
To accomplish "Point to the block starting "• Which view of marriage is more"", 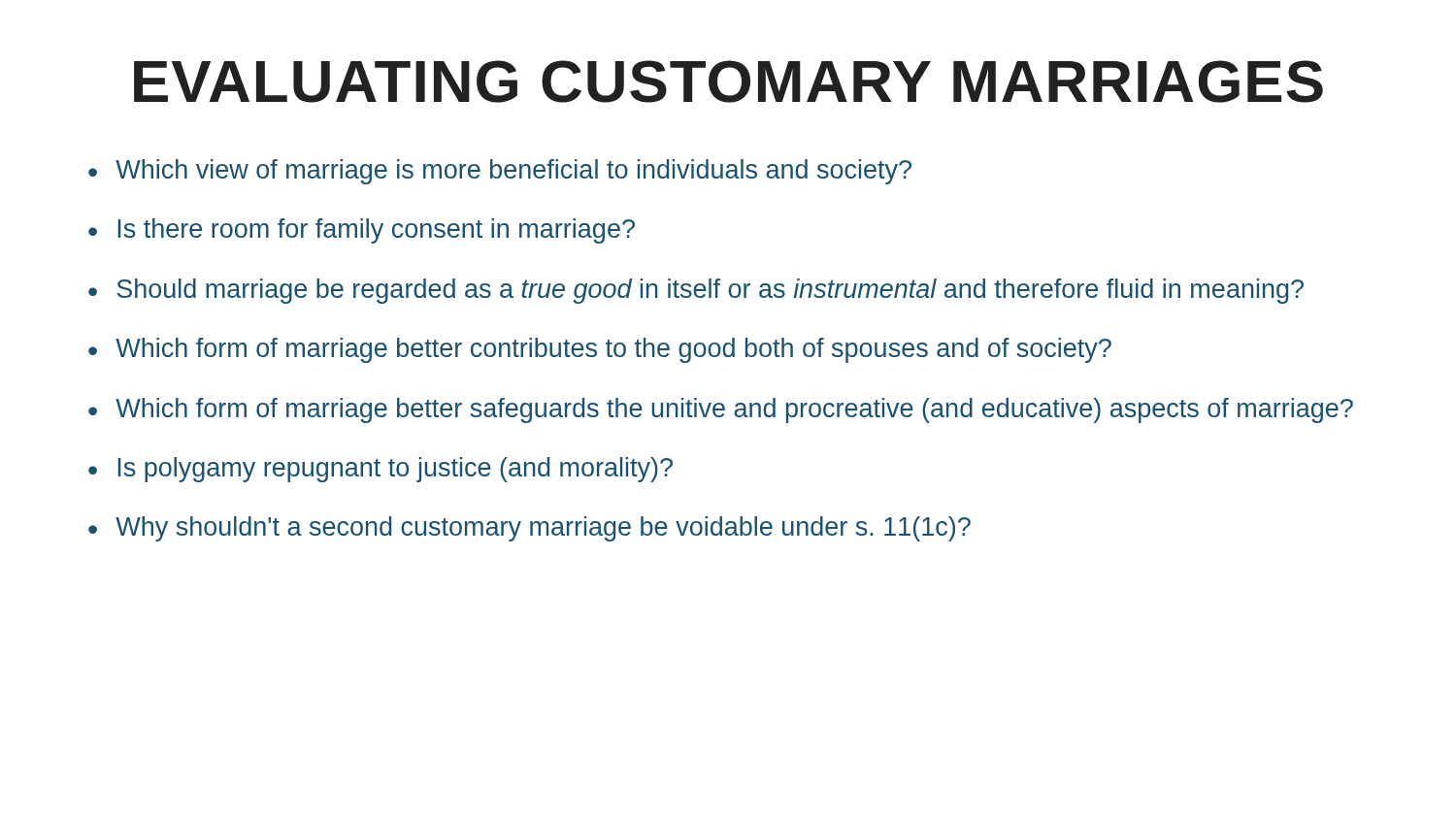I will click(x=728, y=171).
